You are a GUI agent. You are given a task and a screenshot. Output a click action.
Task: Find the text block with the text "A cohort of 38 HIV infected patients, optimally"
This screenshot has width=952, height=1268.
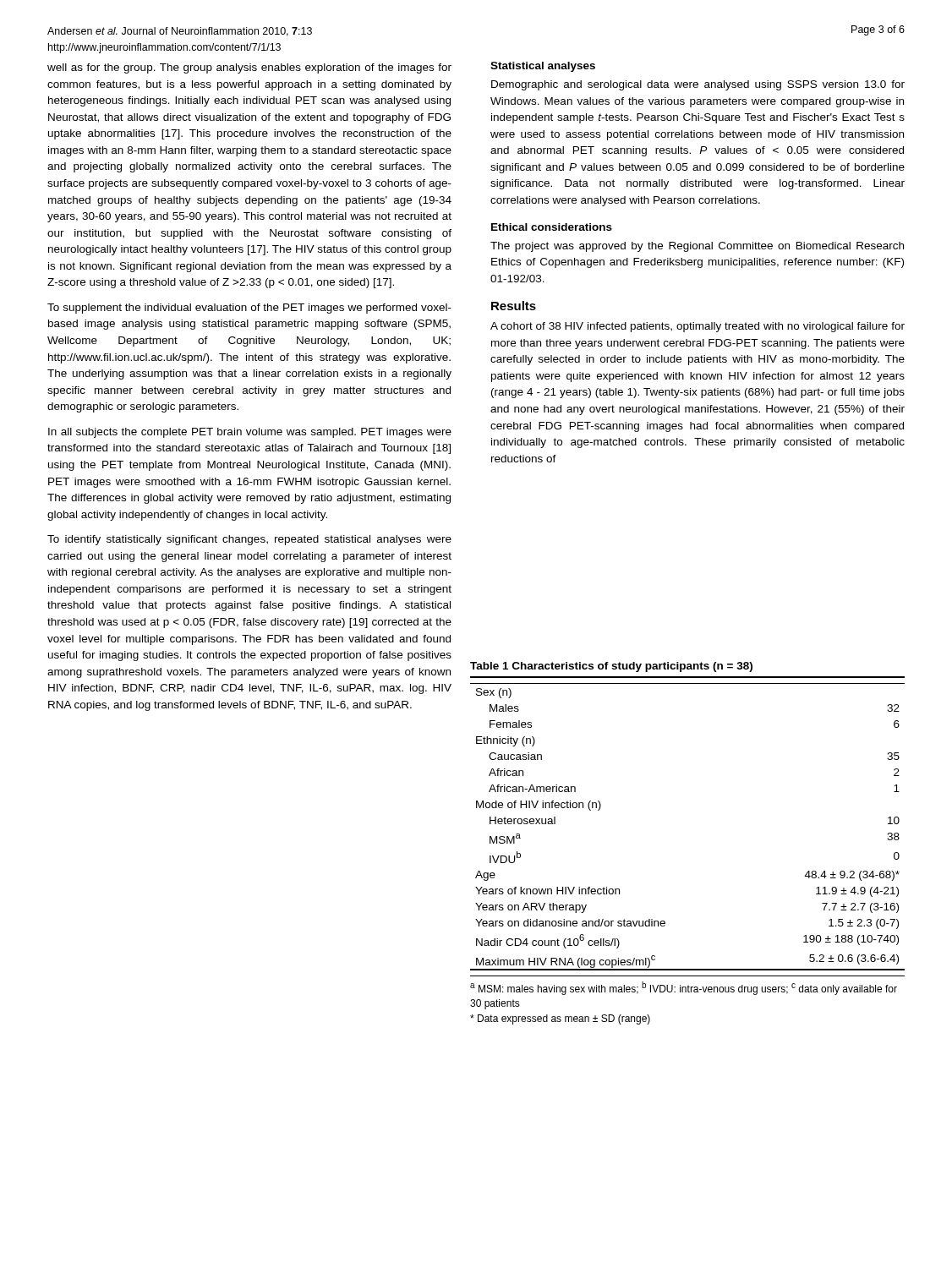tap(698, 392)
